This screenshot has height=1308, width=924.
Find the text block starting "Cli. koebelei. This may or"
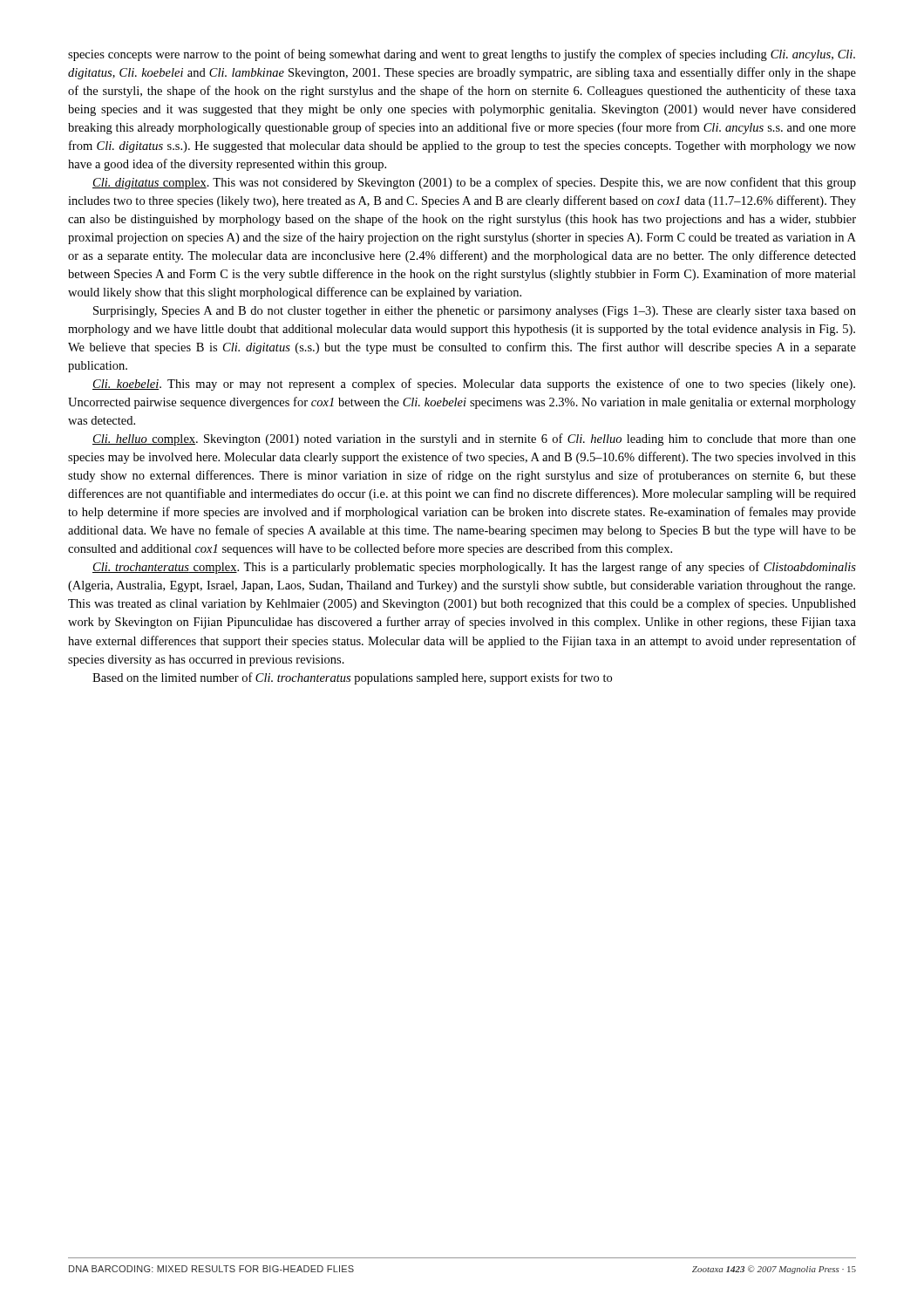point(462,403)
